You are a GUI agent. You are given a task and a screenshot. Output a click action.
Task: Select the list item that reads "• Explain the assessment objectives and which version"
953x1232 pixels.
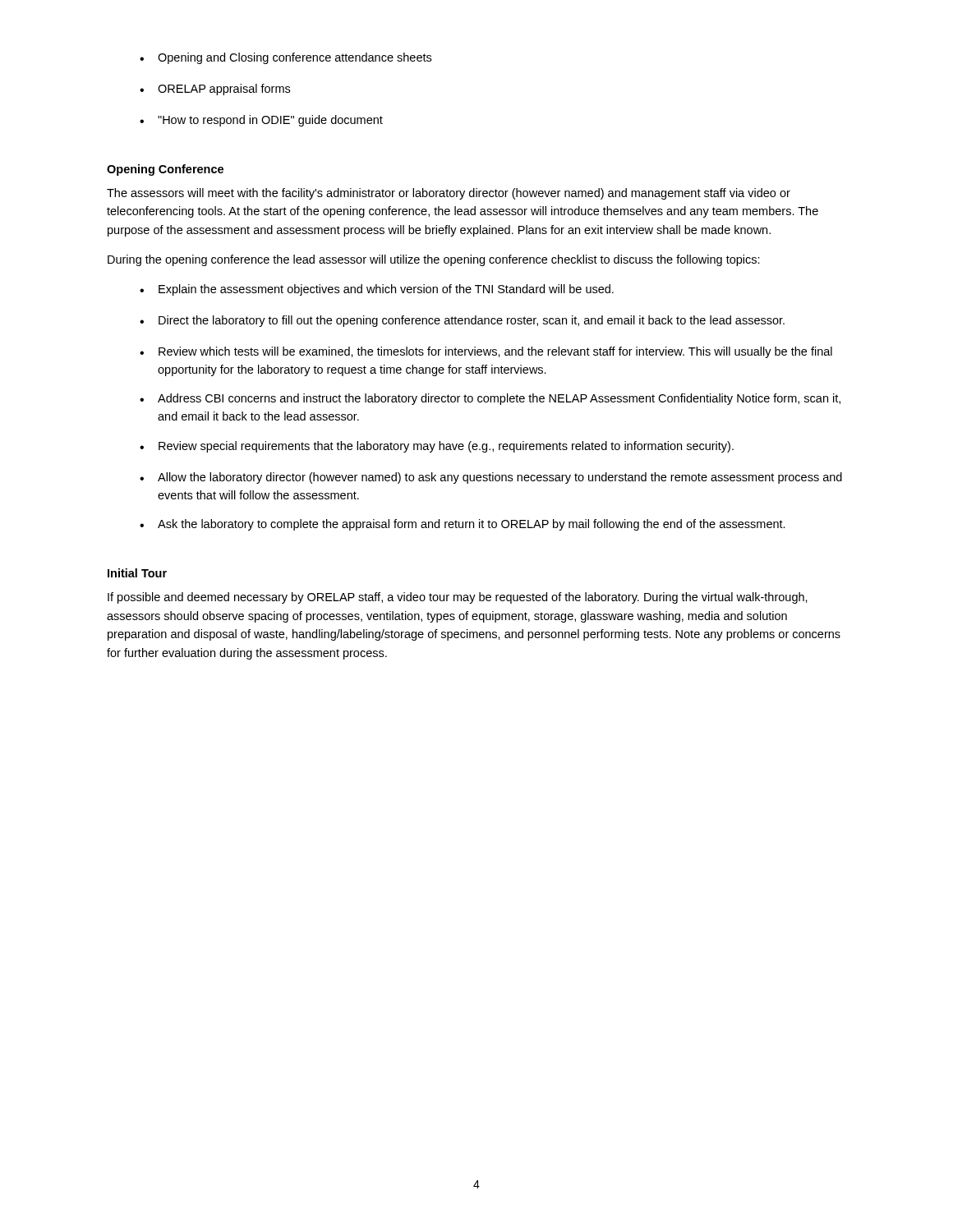(x=493, y=291)
